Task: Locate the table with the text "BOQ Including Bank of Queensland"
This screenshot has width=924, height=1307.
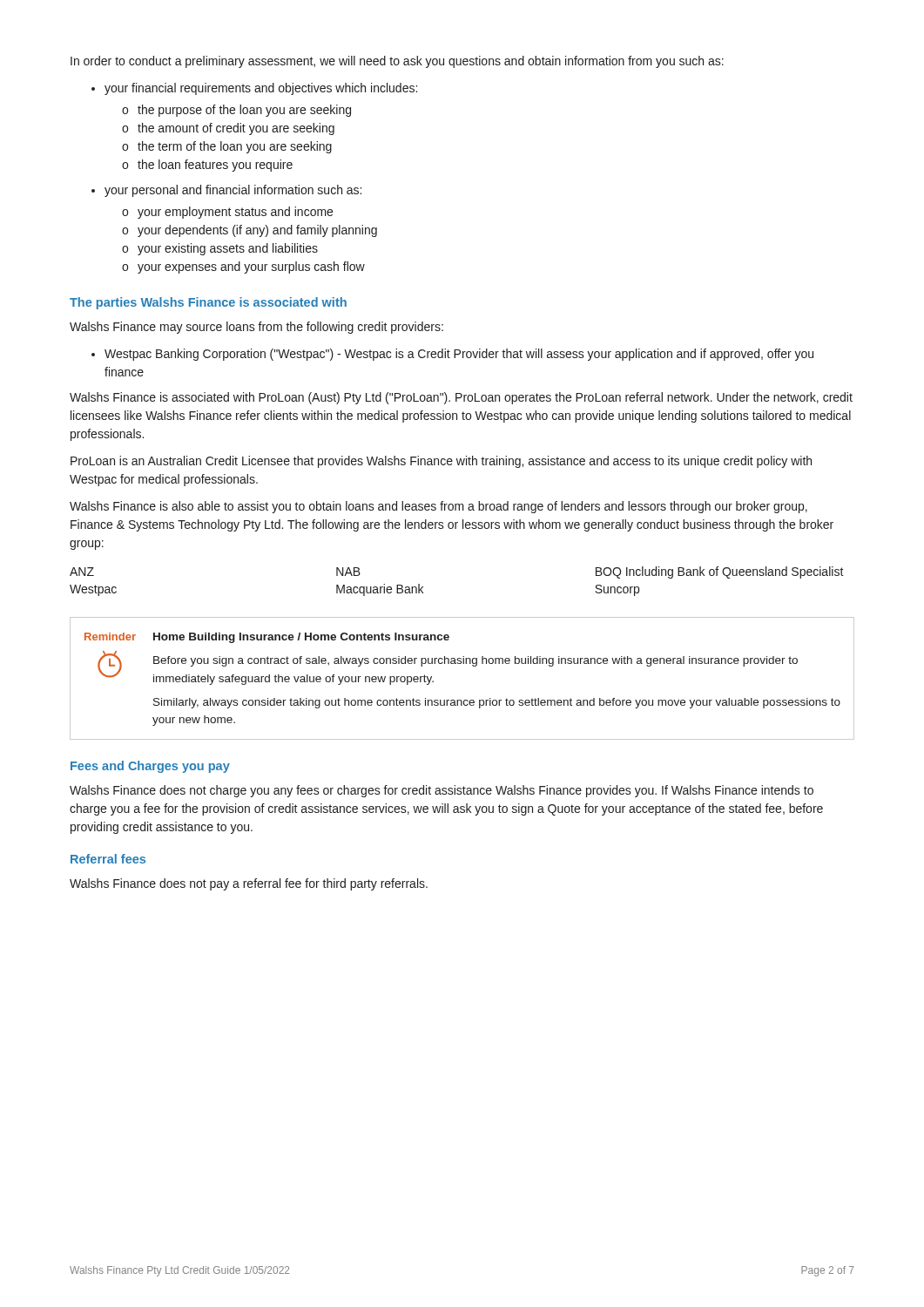Action: (x=462, y=581)
